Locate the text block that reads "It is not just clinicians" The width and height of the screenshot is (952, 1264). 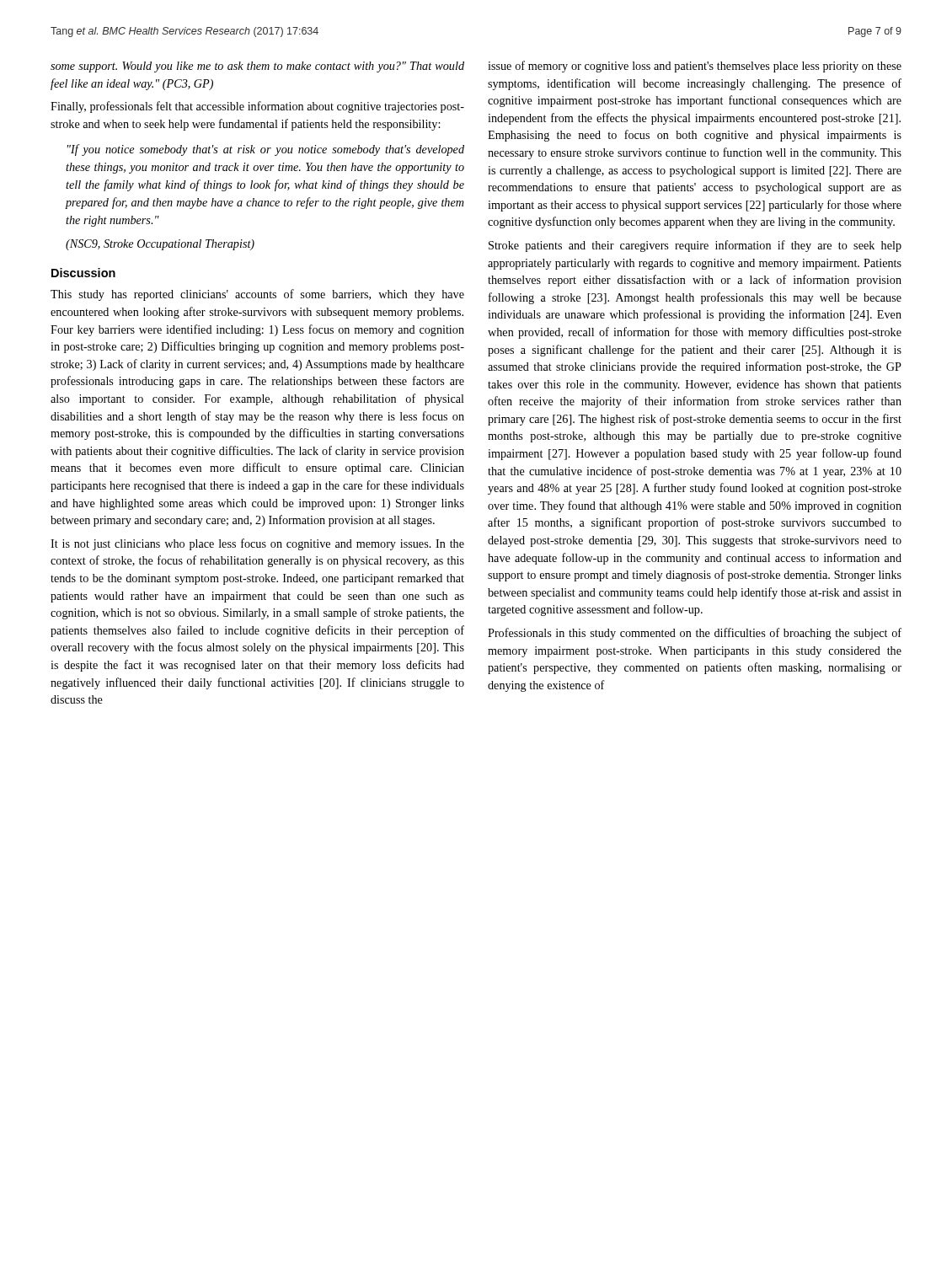pyautogui.click(x=257, y=622)
